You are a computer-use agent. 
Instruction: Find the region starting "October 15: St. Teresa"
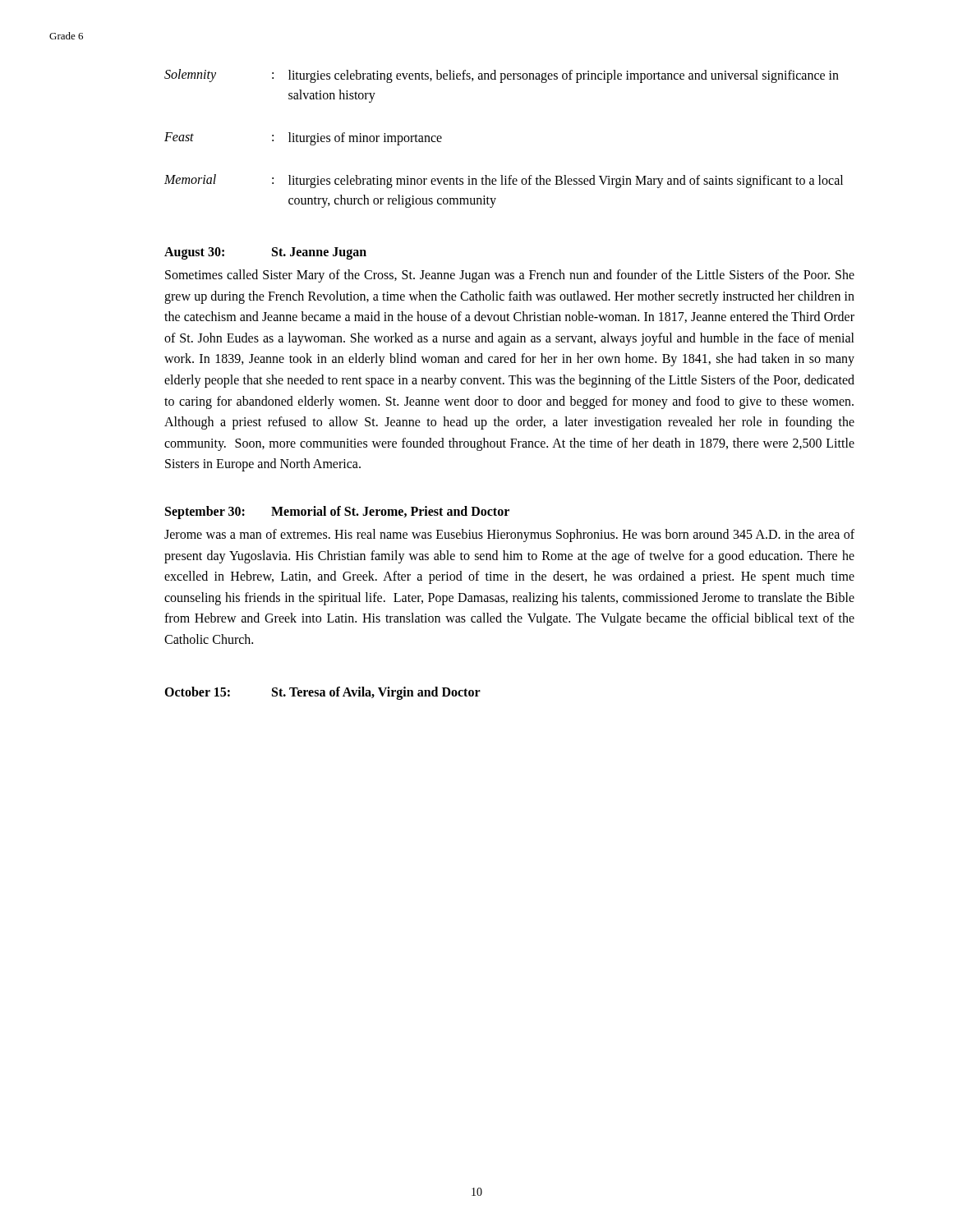coord(322,693)
